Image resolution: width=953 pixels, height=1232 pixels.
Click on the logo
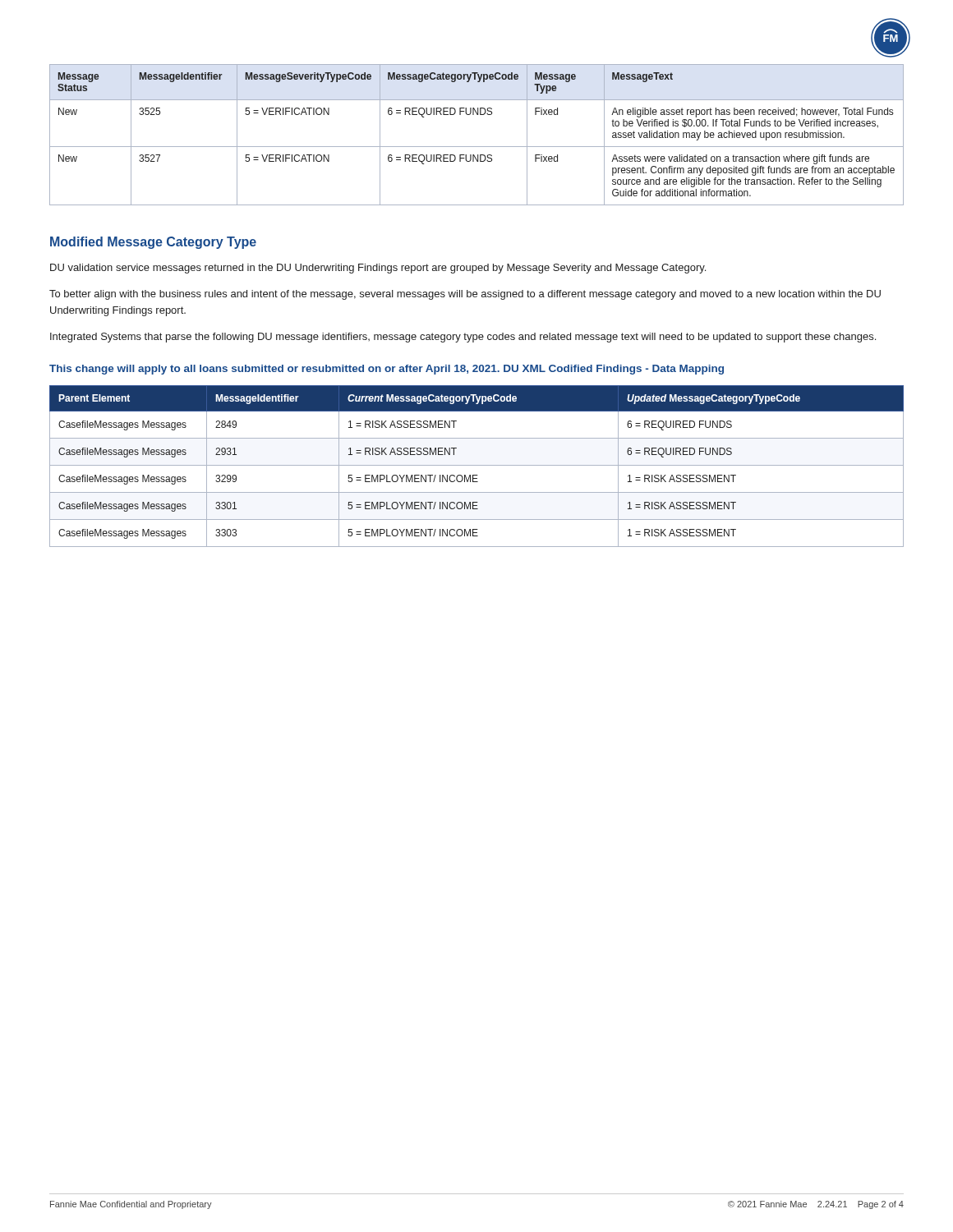(x=891, y=39)
